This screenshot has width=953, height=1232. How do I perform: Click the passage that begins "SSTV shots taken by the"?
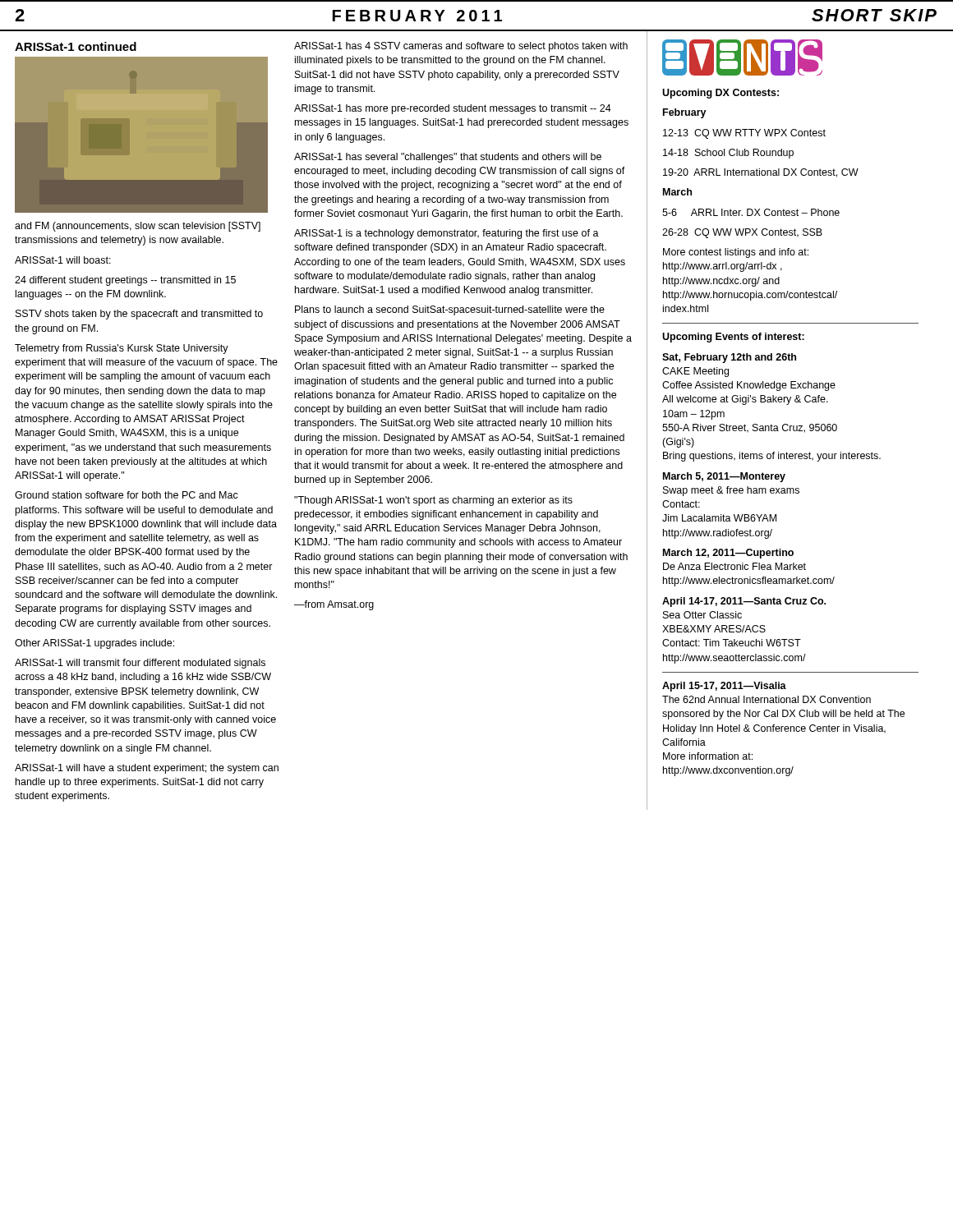point(147,322)
